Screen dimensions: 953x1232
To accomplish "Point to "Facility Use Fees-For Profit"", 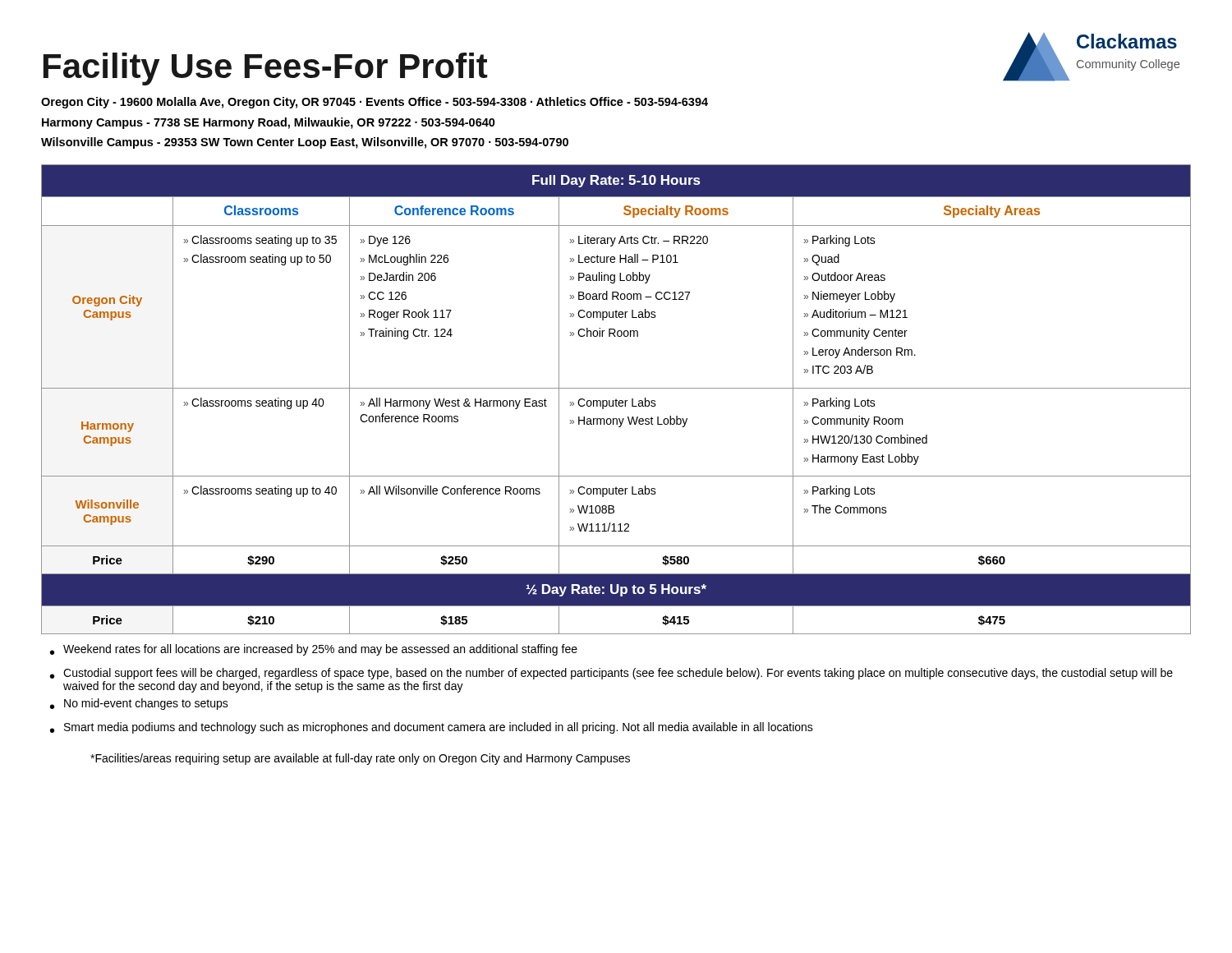I will (x=266, y=69).
